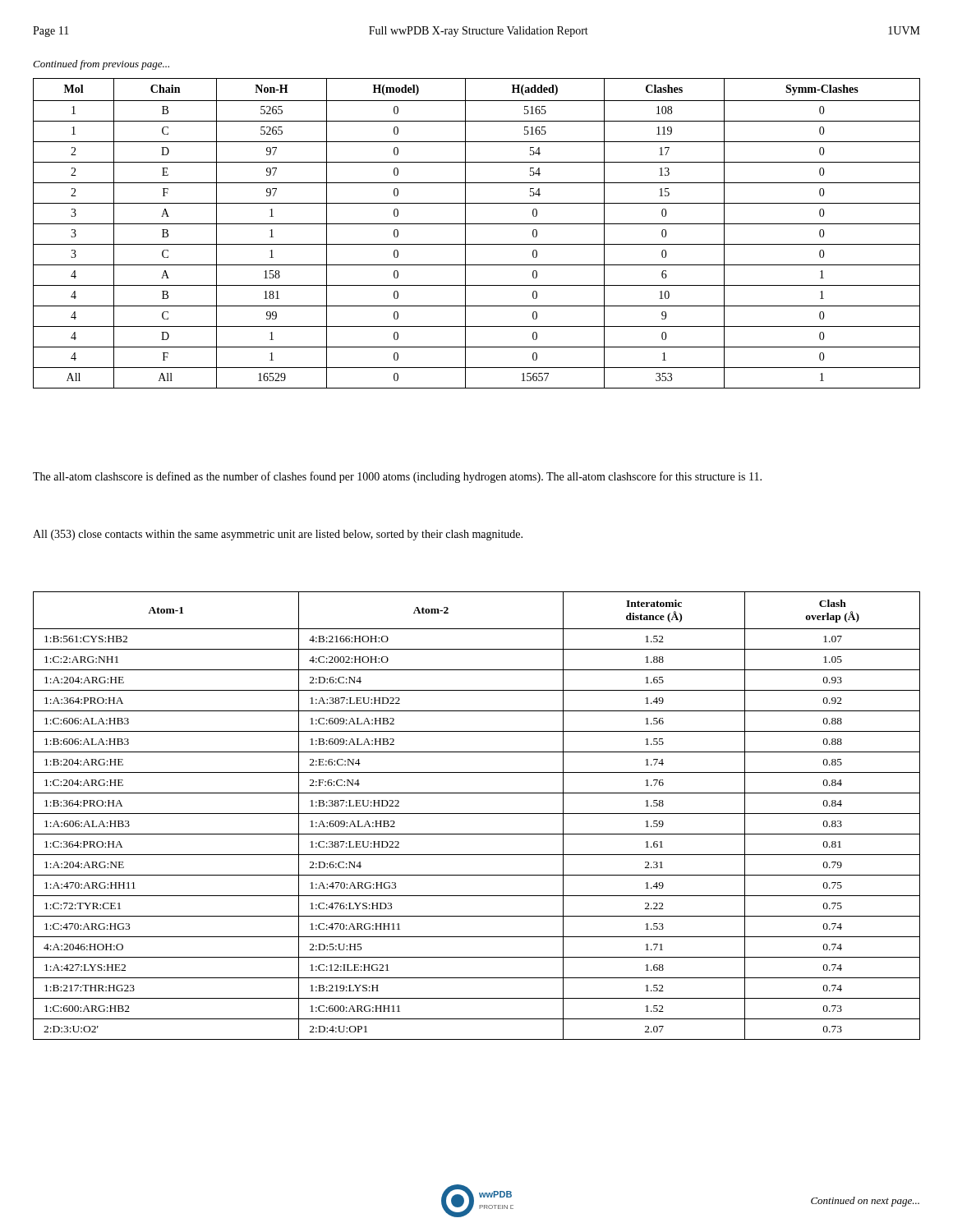Locate the caption that reads "Continued from previous page..."
The height and width of the screenshot is (1232, 953).
pos(102,64)
